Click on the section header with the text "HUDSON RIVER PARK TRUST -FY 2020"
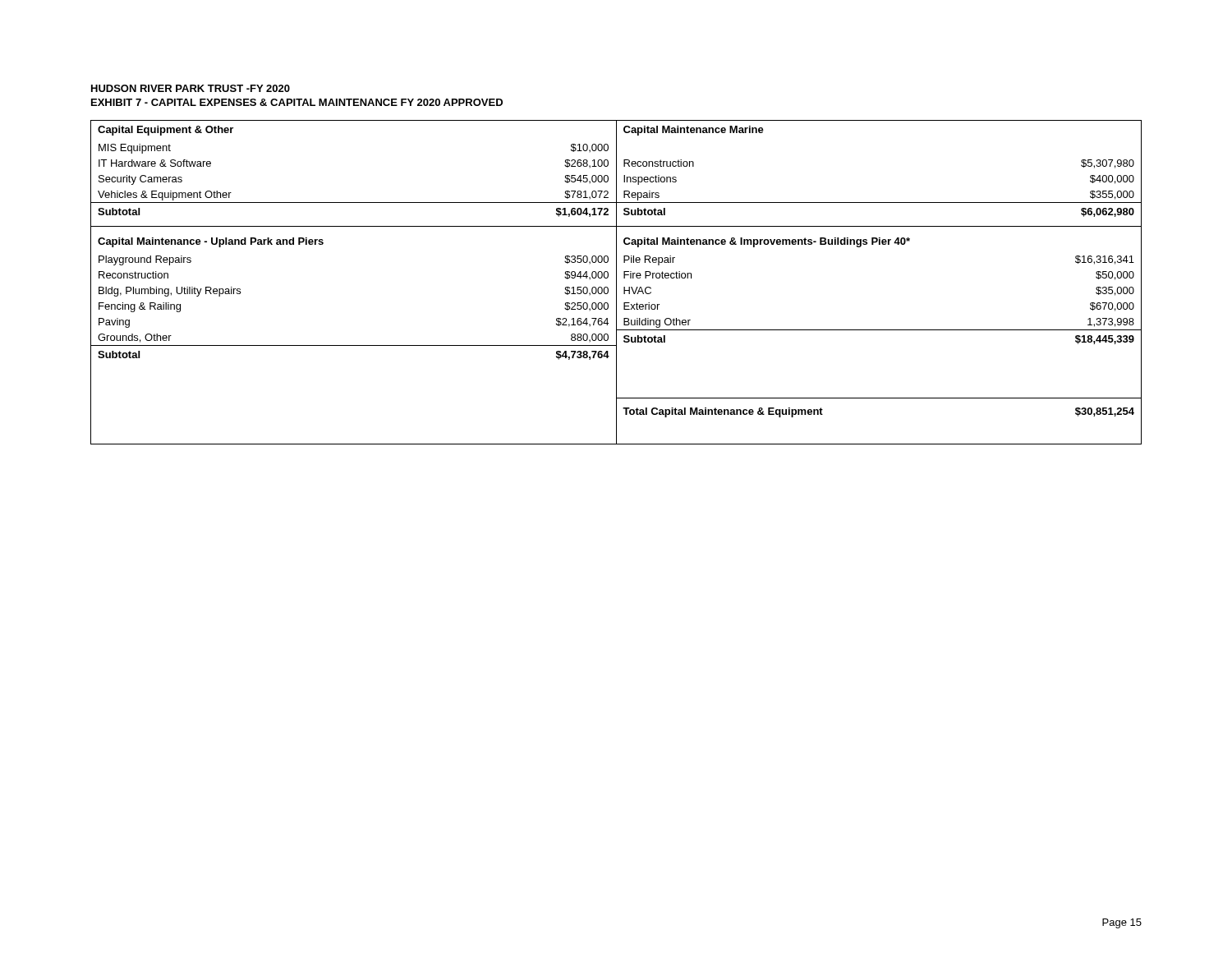The width and height of the screenshot is (1232, 953). point(190,88)
